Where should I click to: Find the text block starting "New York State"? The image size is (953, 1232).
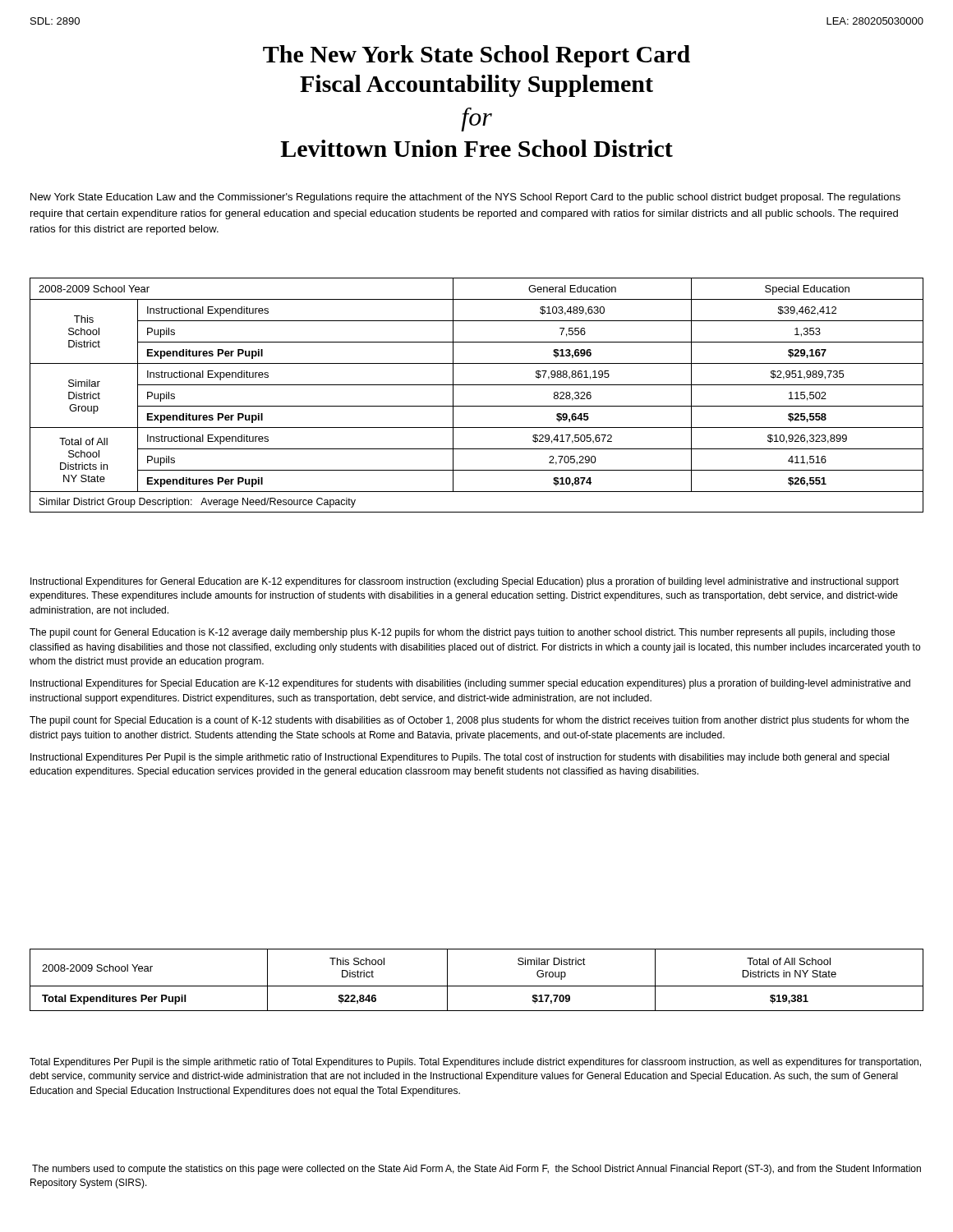465,213
